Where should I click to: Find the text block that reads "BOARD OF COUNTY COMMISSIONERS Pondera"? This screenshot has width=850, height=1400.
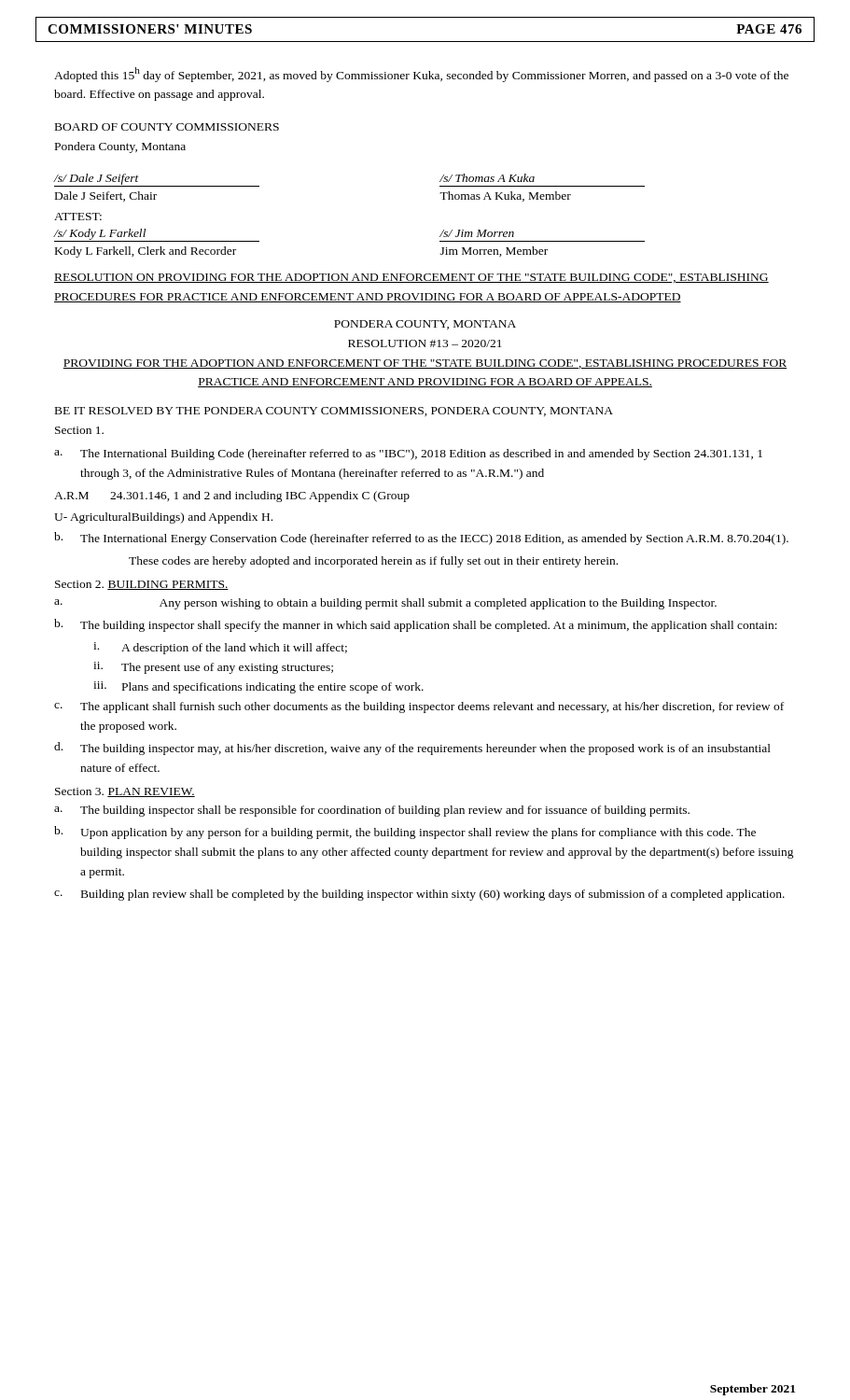[x=167, y=127]
